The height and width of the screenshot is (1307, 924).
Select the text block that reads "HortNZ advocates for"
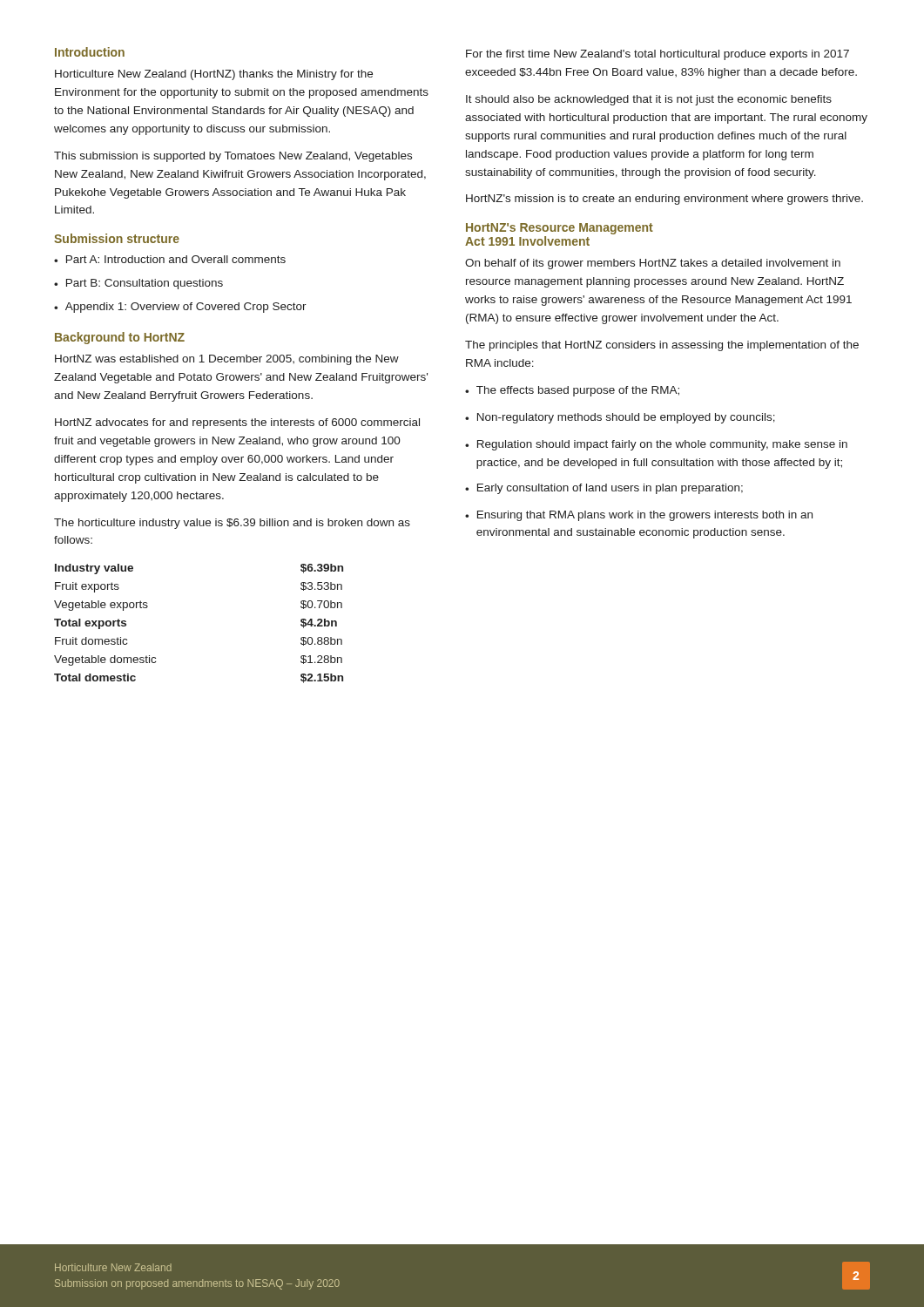coord(237,458)
